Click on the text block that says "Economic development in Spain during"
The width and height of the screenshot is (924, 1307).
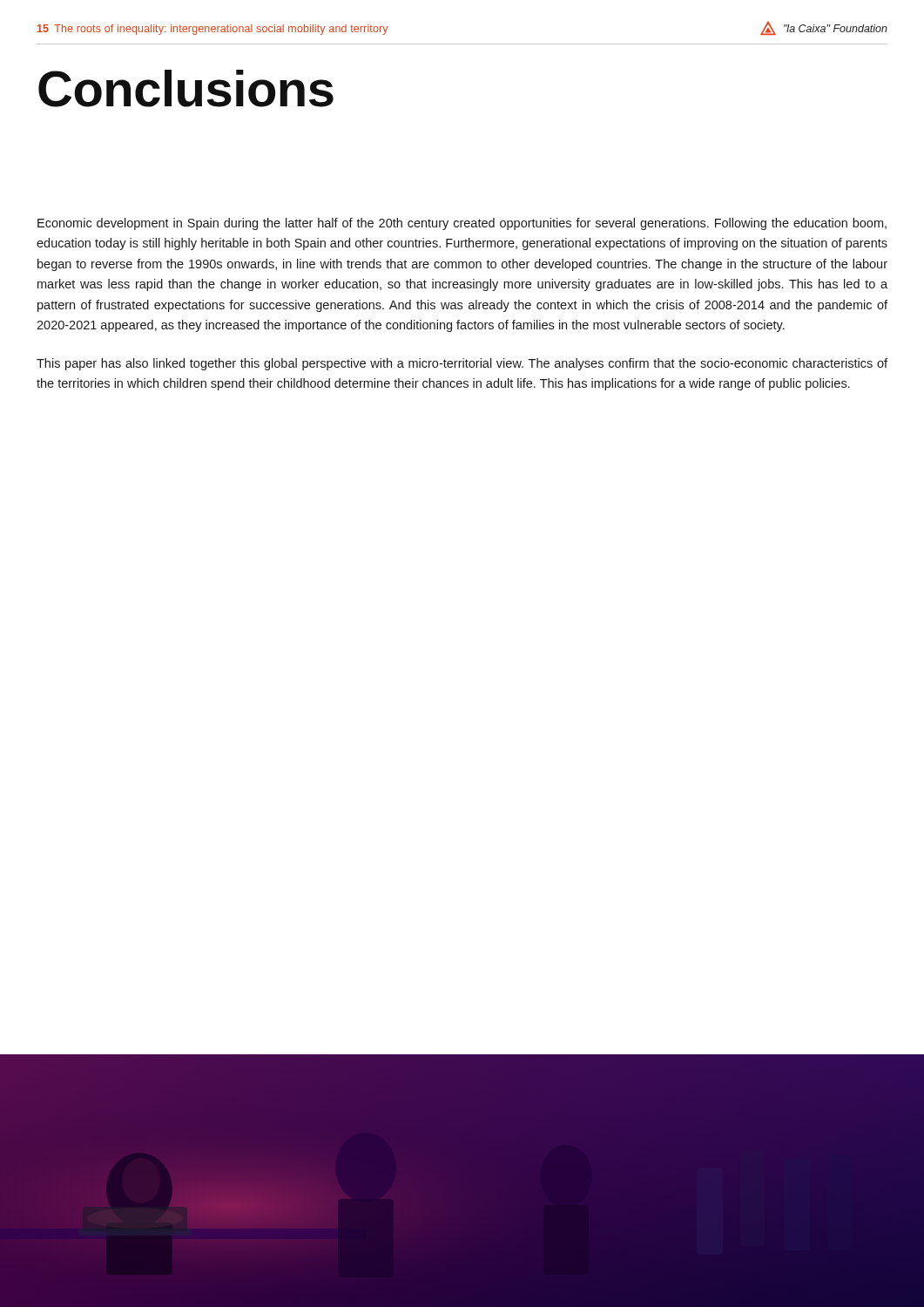462,304
